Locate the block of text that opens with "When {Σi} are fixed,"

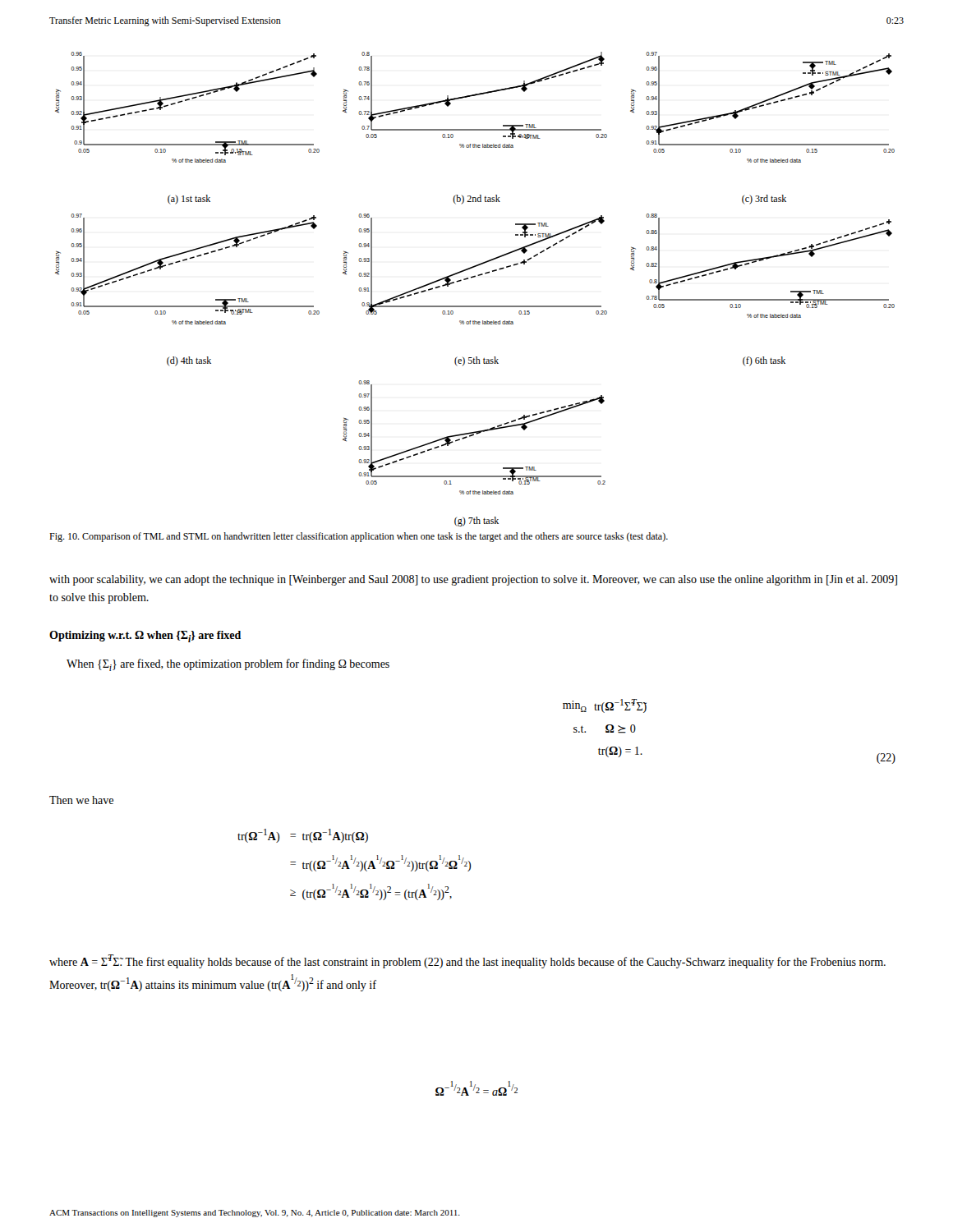(x=219, y=666)
